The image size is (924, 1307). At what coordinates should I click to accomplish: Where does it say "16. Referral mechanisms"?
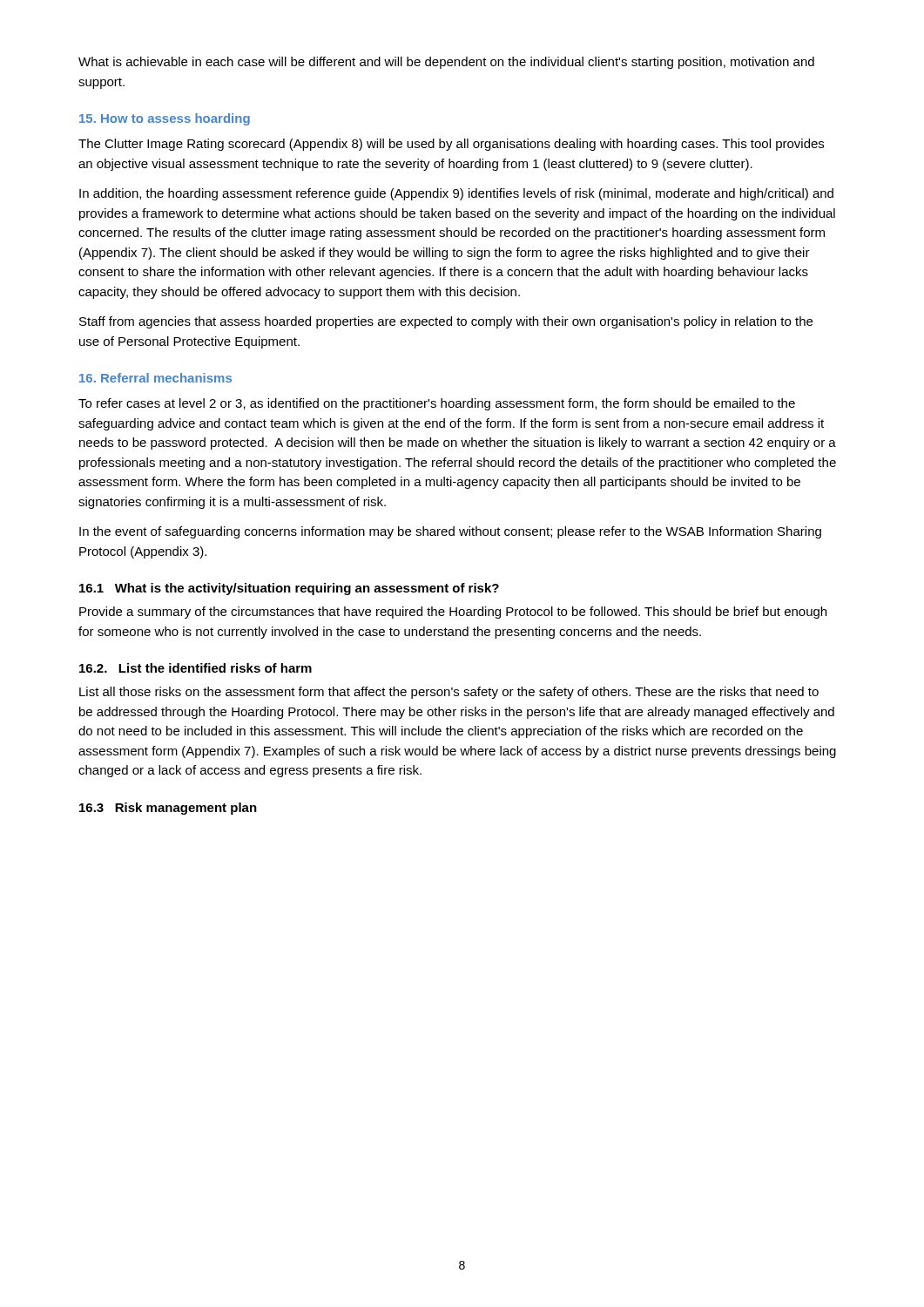tap(155, 378)
